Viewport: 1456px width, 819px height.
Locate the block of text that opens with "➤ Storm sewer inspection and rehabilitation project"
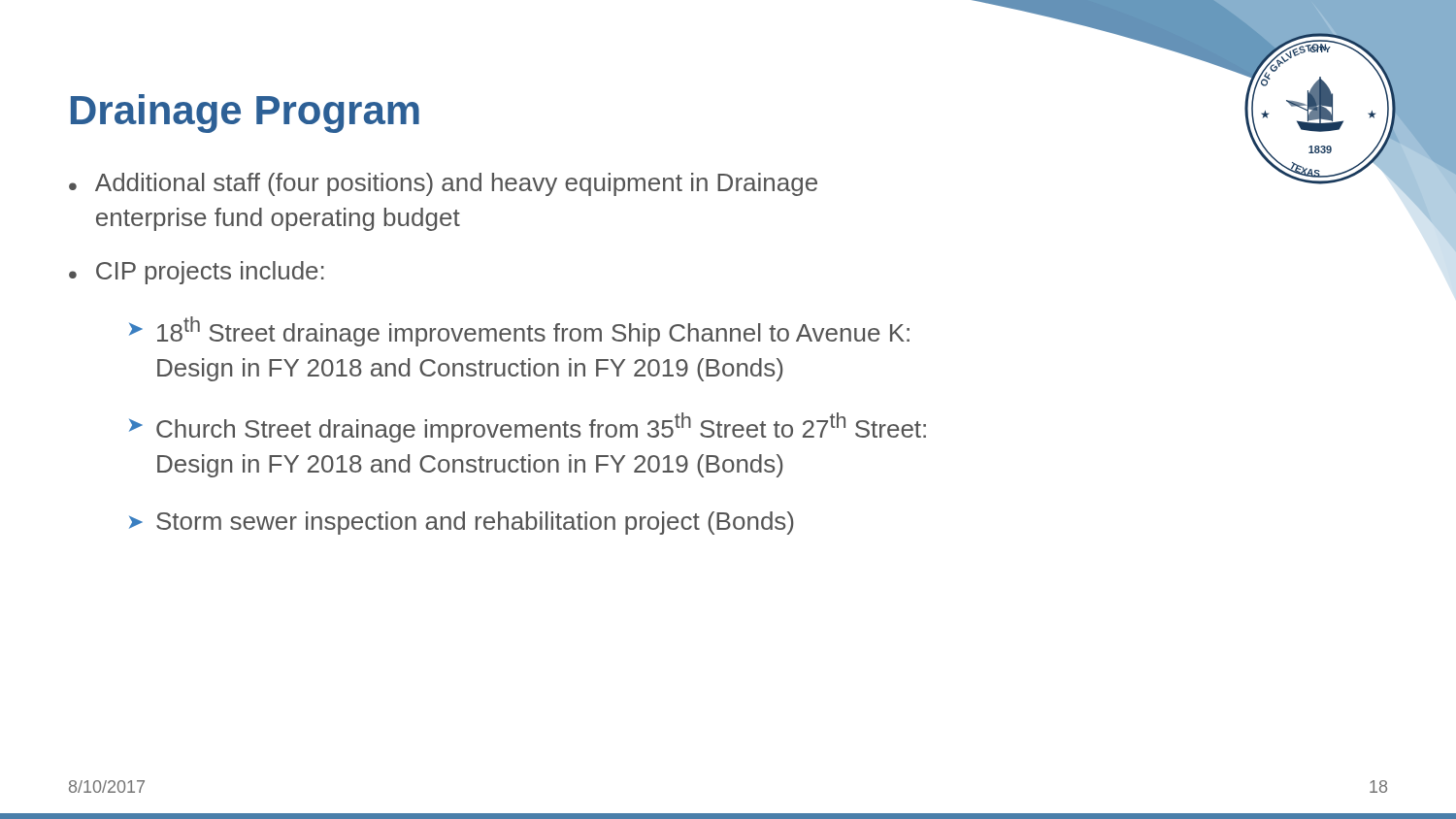(x=461, y=521)
